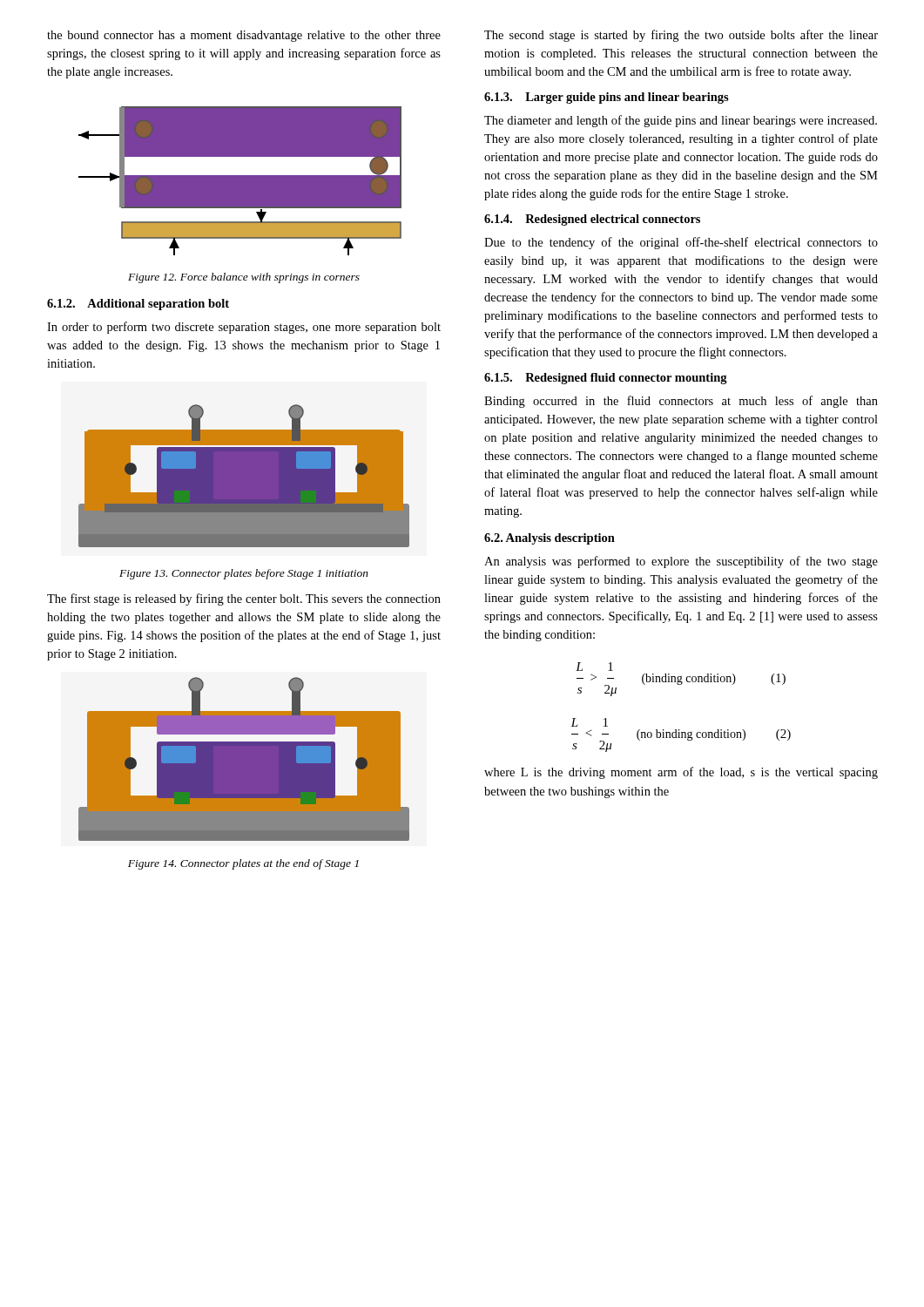Locate the section header containing "6.1.5. Redesigned fluid connector mounting"
This screenshot has height=1307, width=924.
point(681,378)
